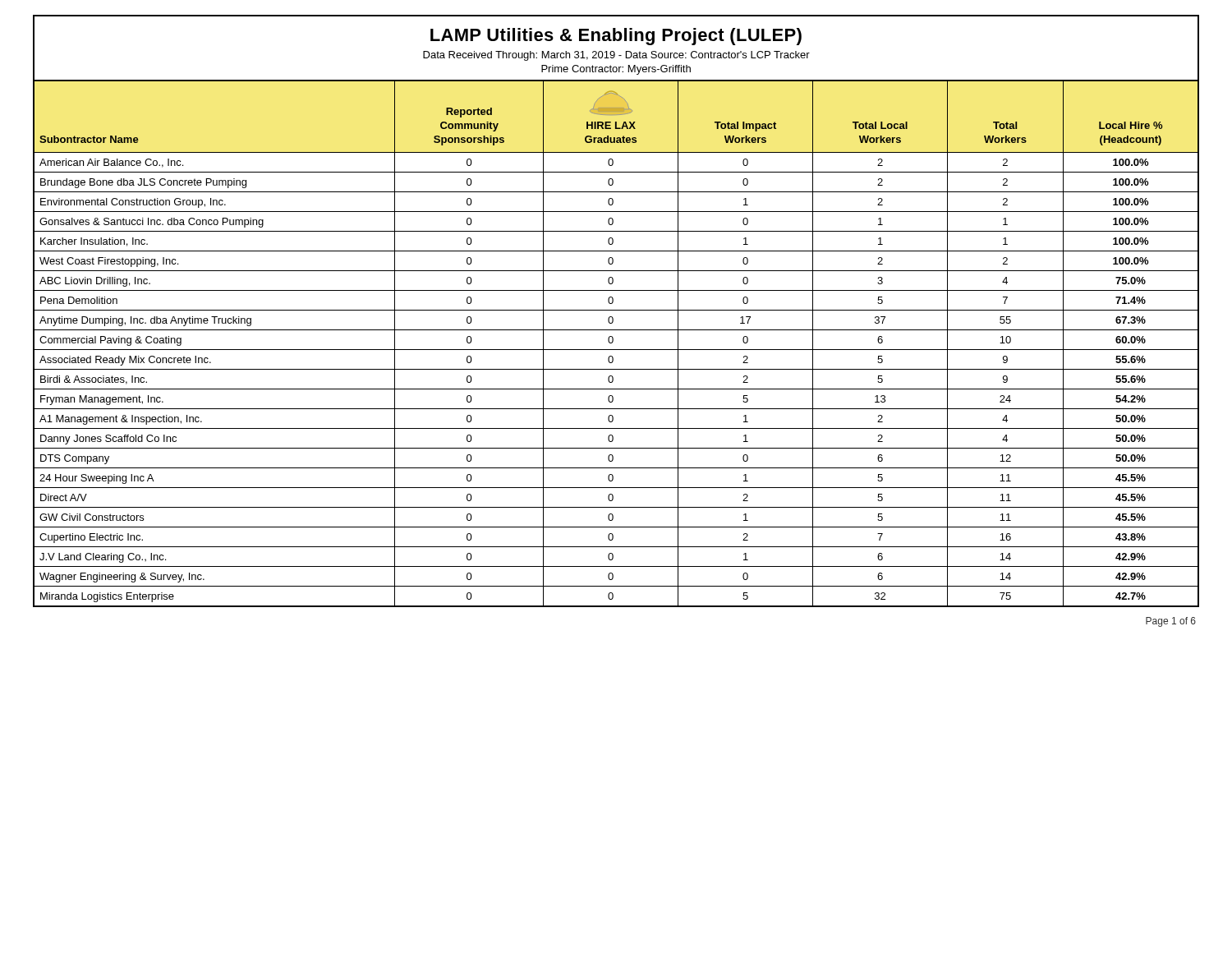
Task: Find the table that mentions "Reported Community Sponsorships"
Action: point(616,343)
